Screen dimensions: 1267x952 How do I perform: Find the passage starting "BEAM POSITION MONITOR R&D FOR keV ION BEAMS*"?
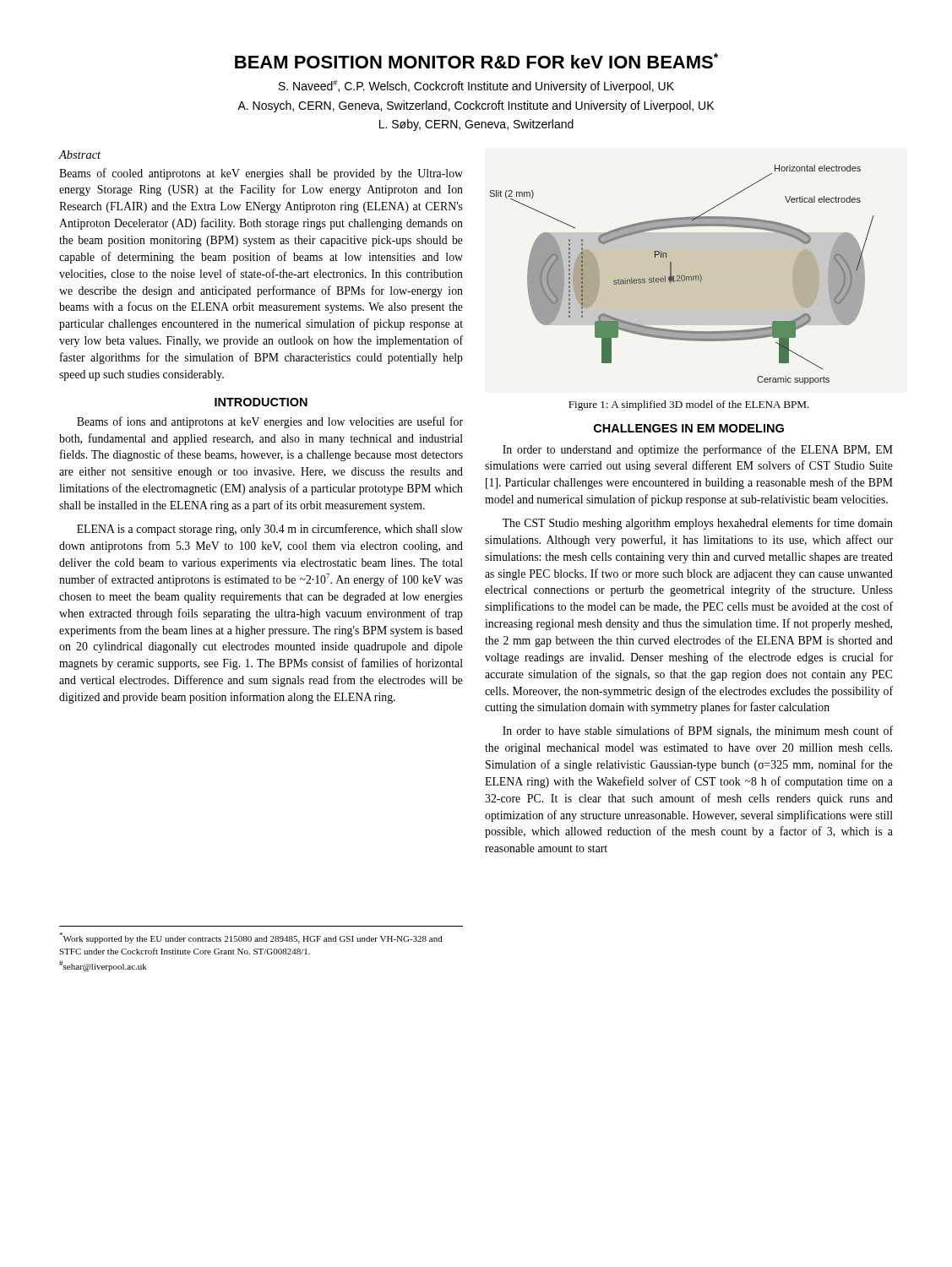(x=476, y=62)
